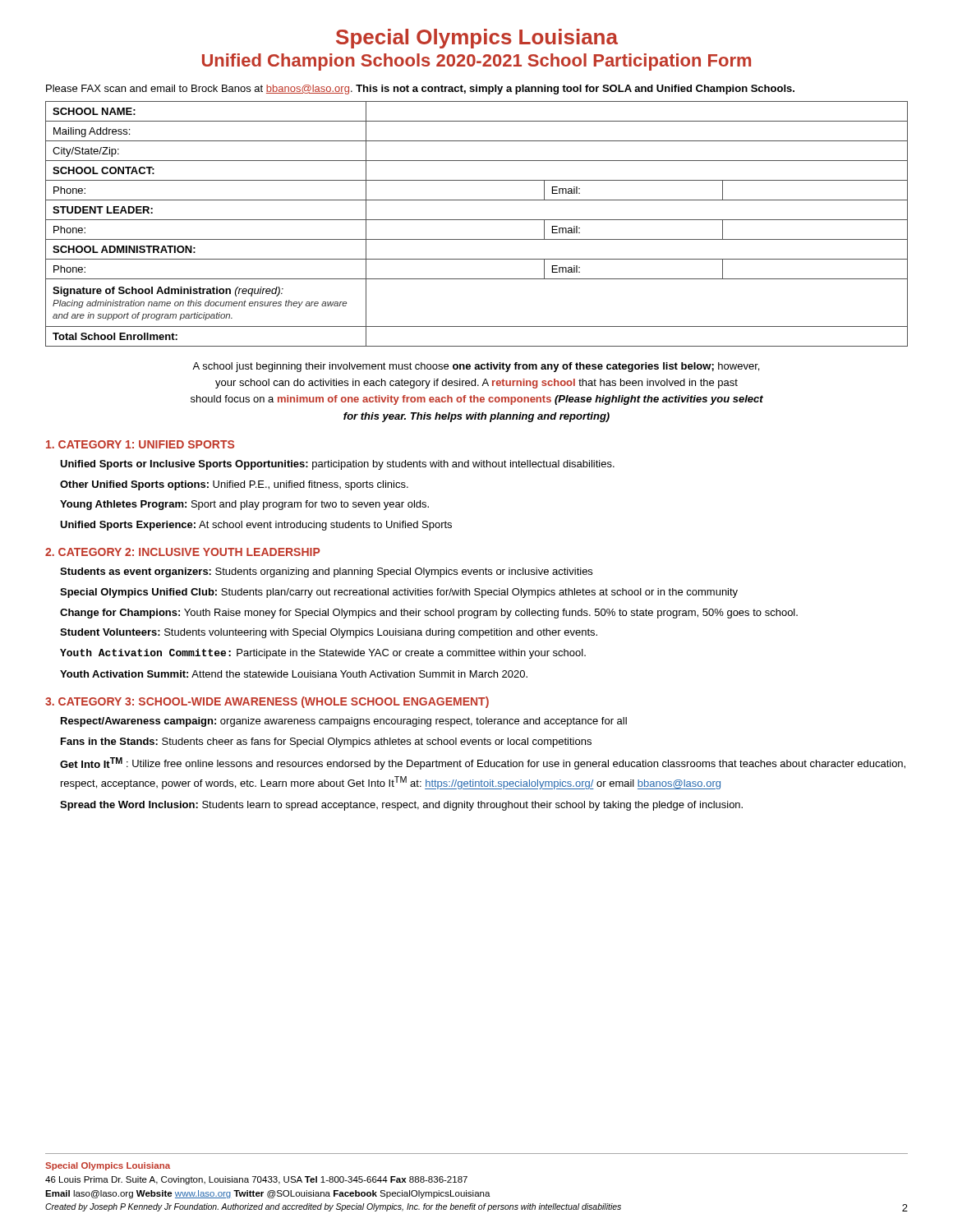Viewport: 953px width, 1232px height.
Task: Where is the passage that starts "Please FAX scan and"?
Action: pyautogui.click(x=420, y=88)
